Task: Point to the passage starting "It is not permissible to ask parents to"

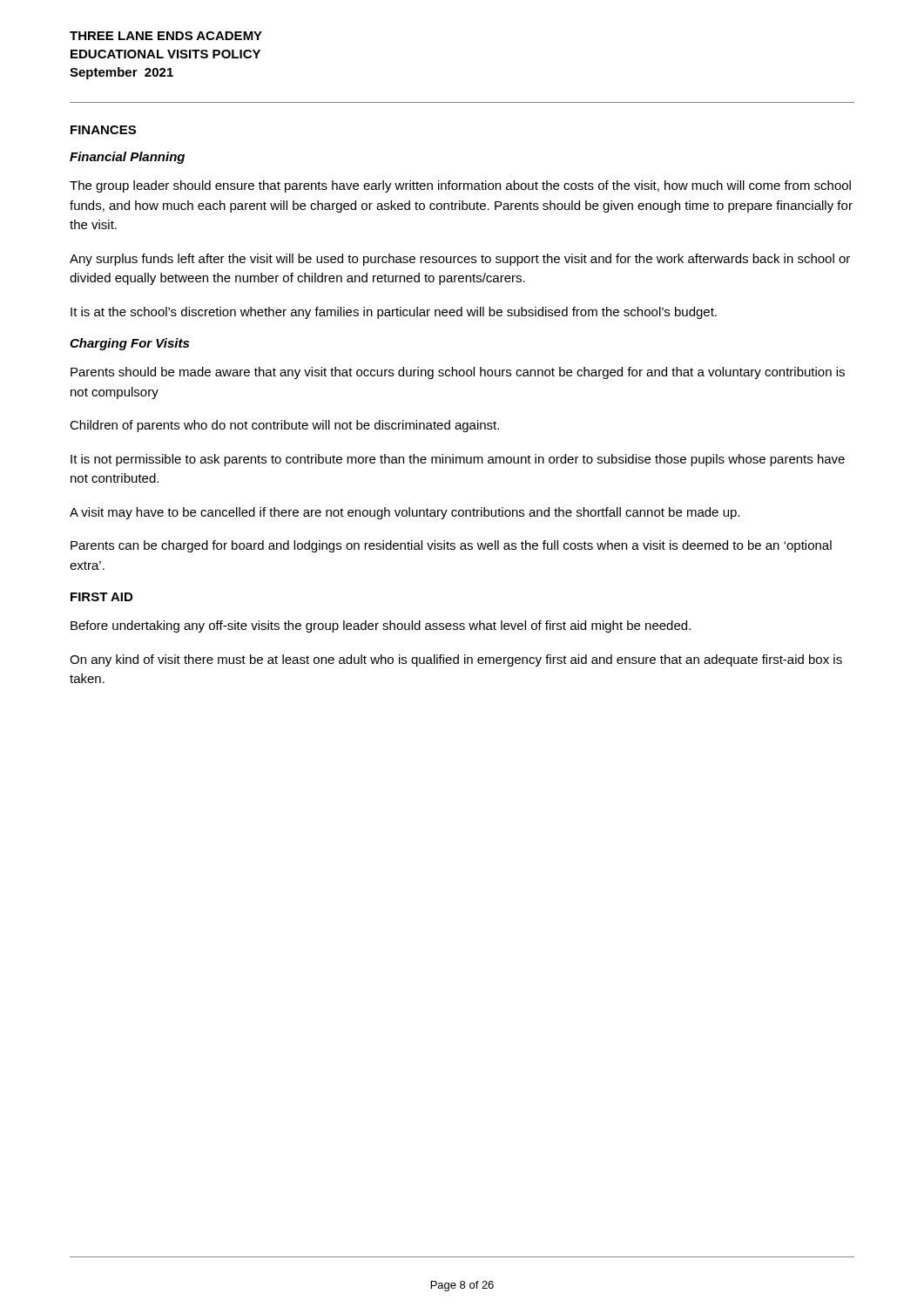Action: (x=457, y=468)
